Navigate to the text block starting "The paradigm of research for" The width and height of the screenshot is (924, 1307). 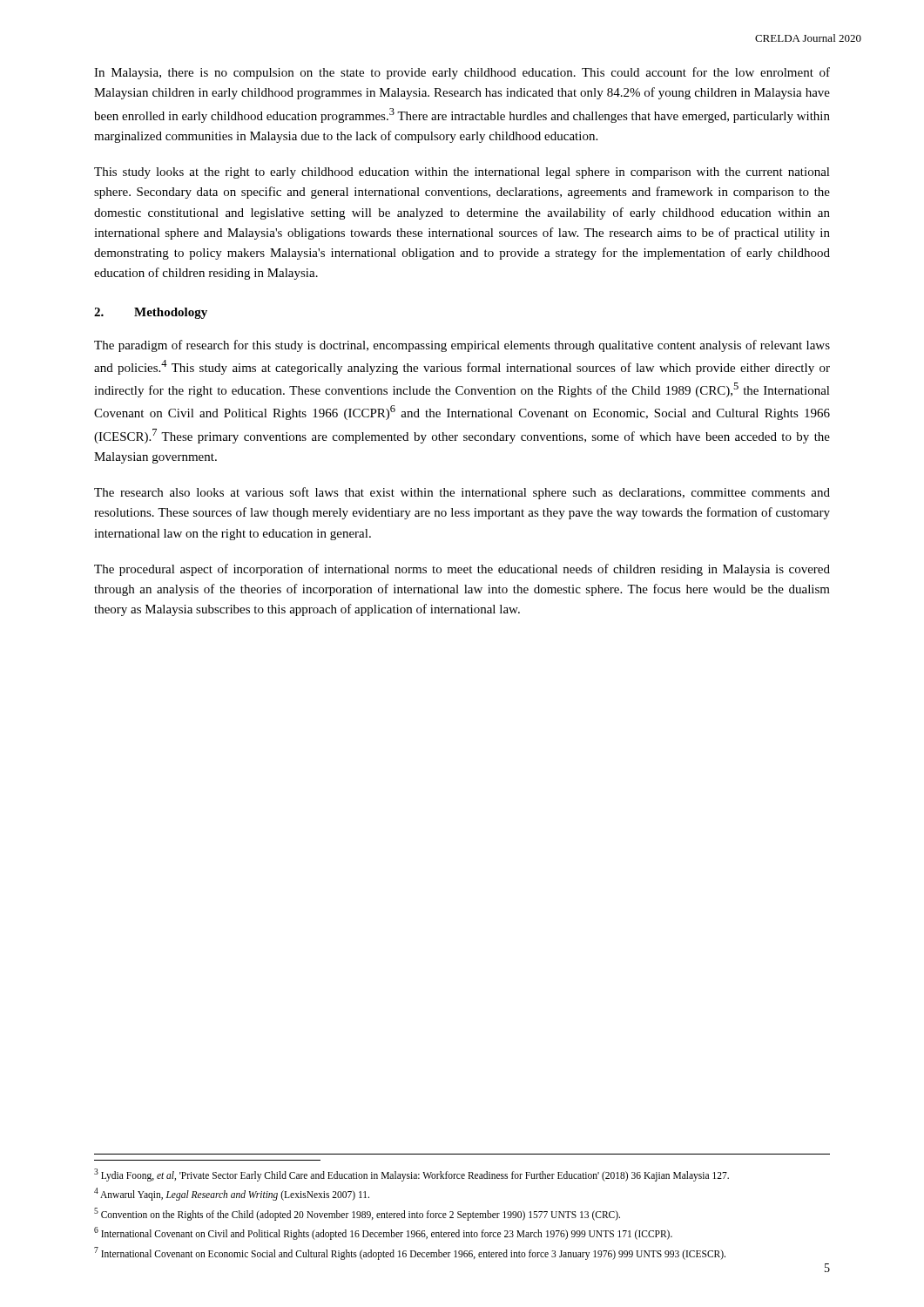tap(462, 401)
